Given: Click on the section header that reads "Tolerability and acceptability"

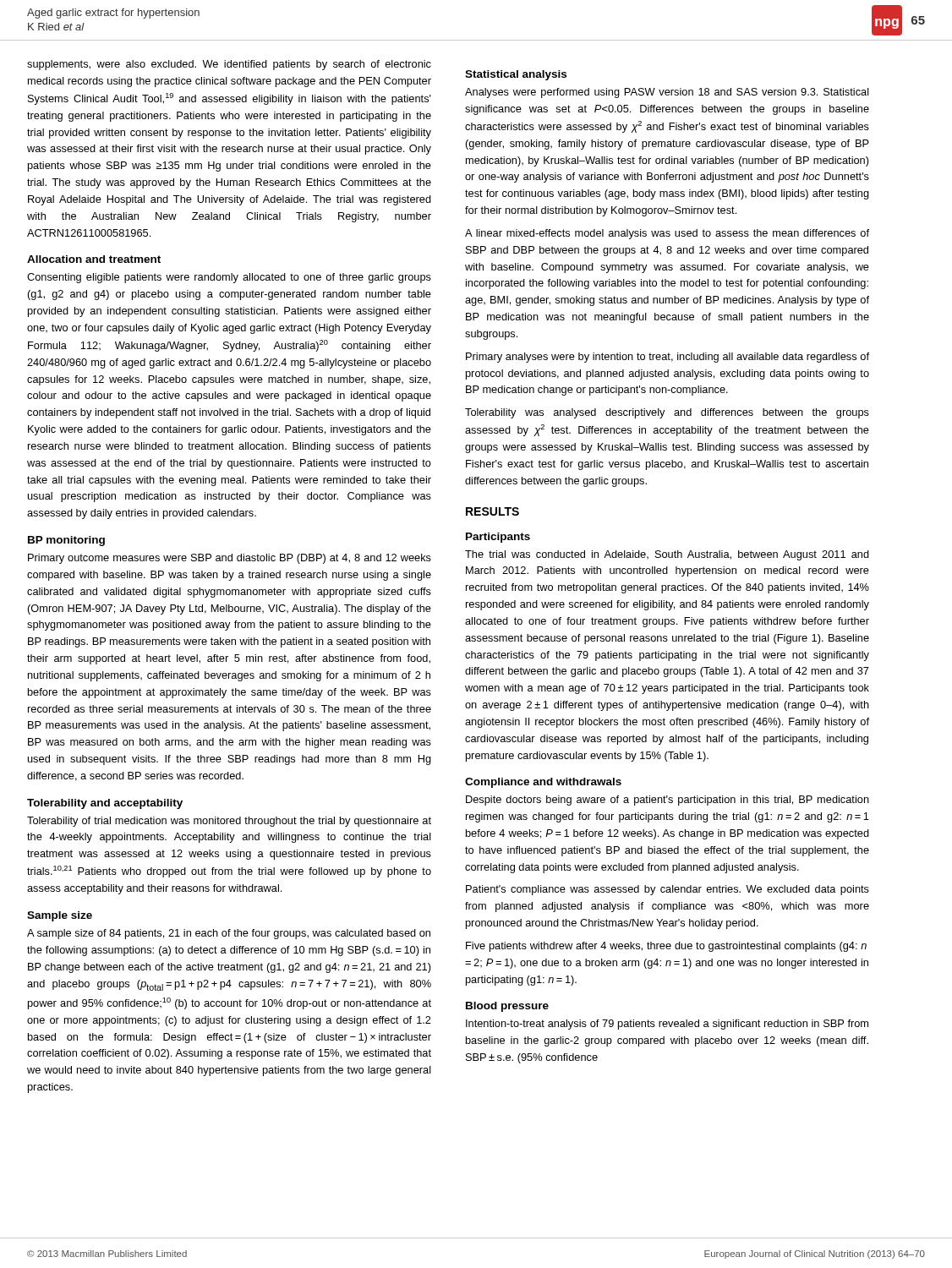Looking at the screenshot, I should coord(105,802).
